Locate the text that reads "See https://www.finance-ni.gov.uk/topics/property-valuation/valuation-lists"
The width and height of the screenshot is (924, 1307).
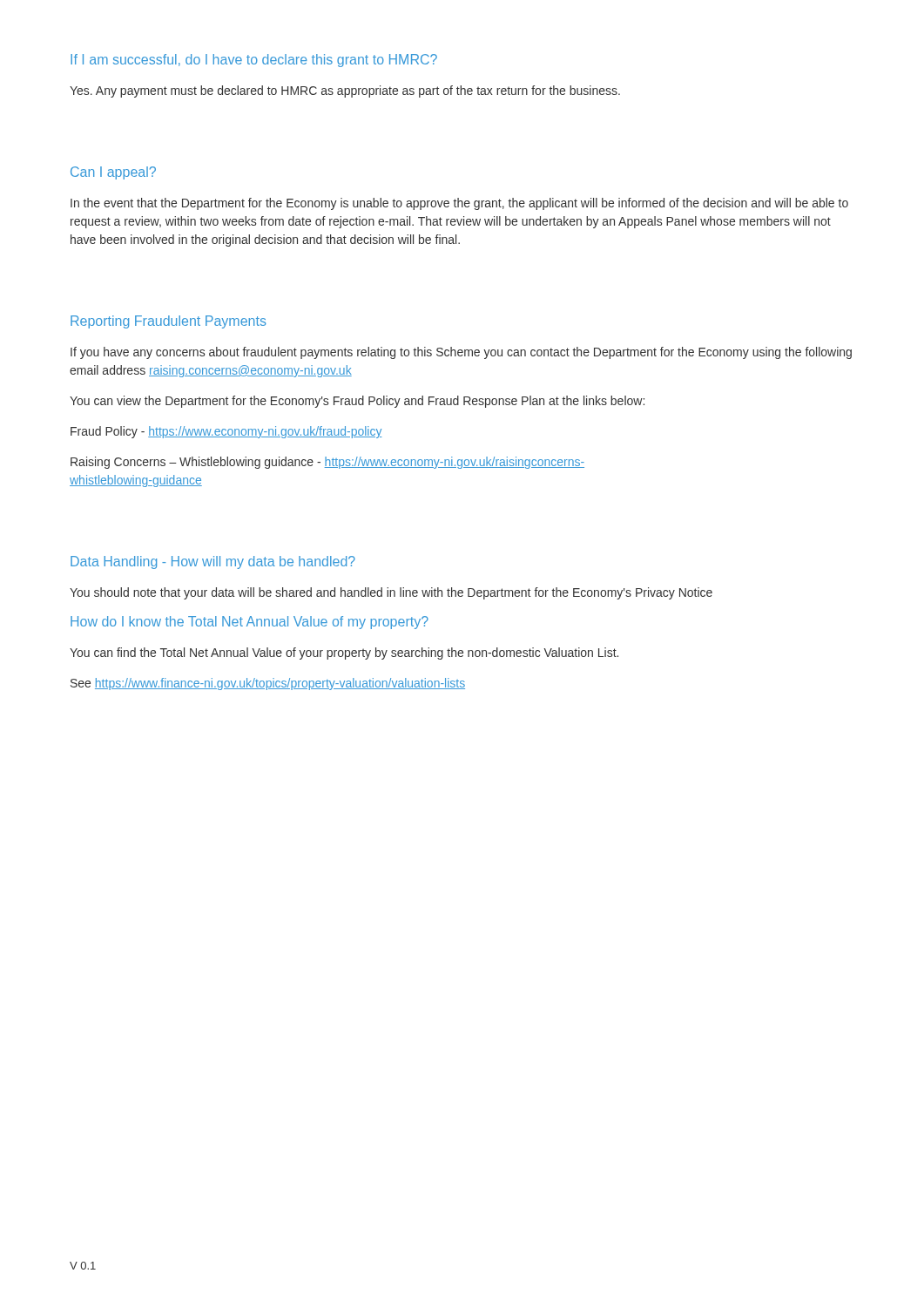(x=462, y=684)
